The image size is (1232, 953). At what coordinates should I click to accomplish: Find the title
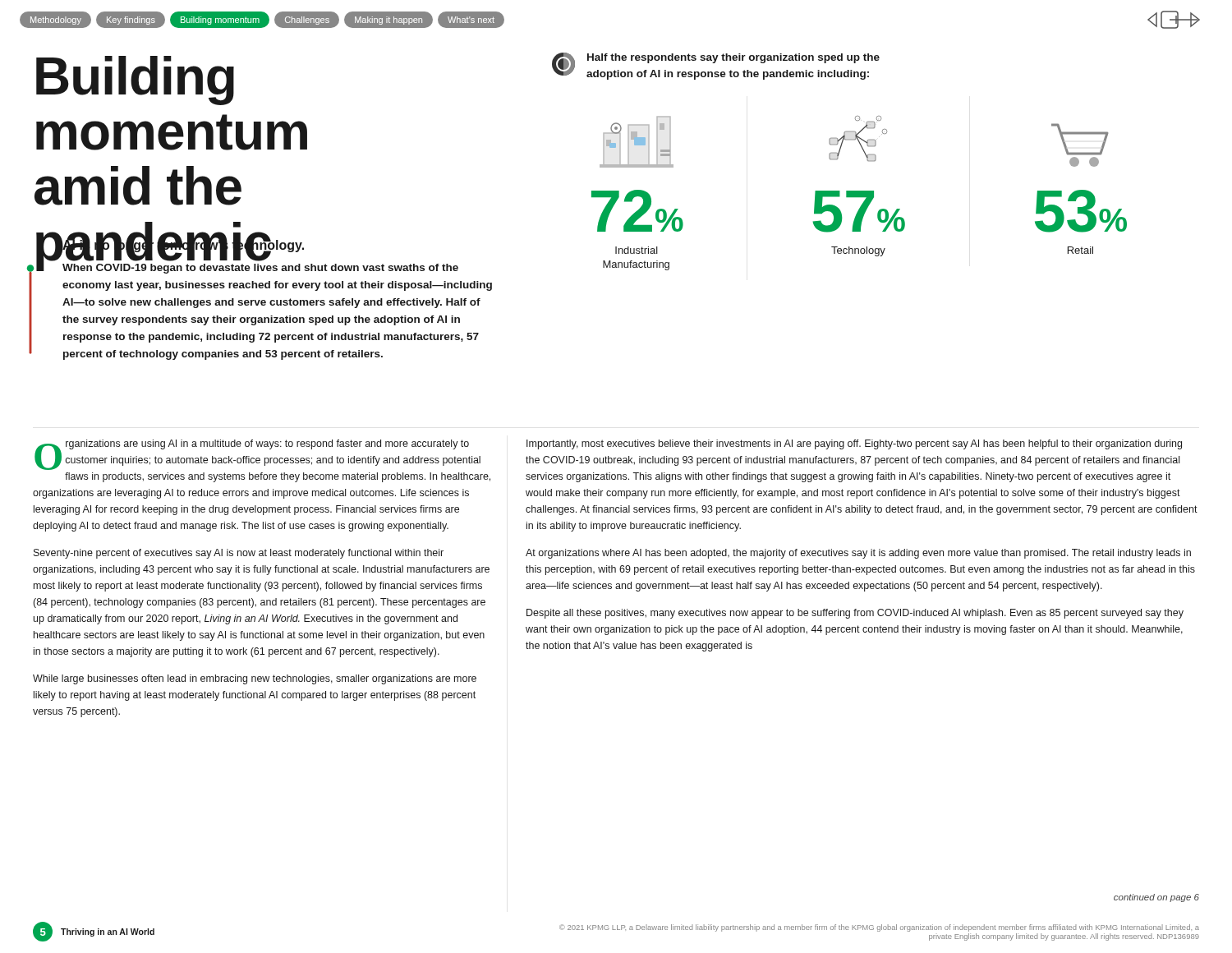[263, 160]
